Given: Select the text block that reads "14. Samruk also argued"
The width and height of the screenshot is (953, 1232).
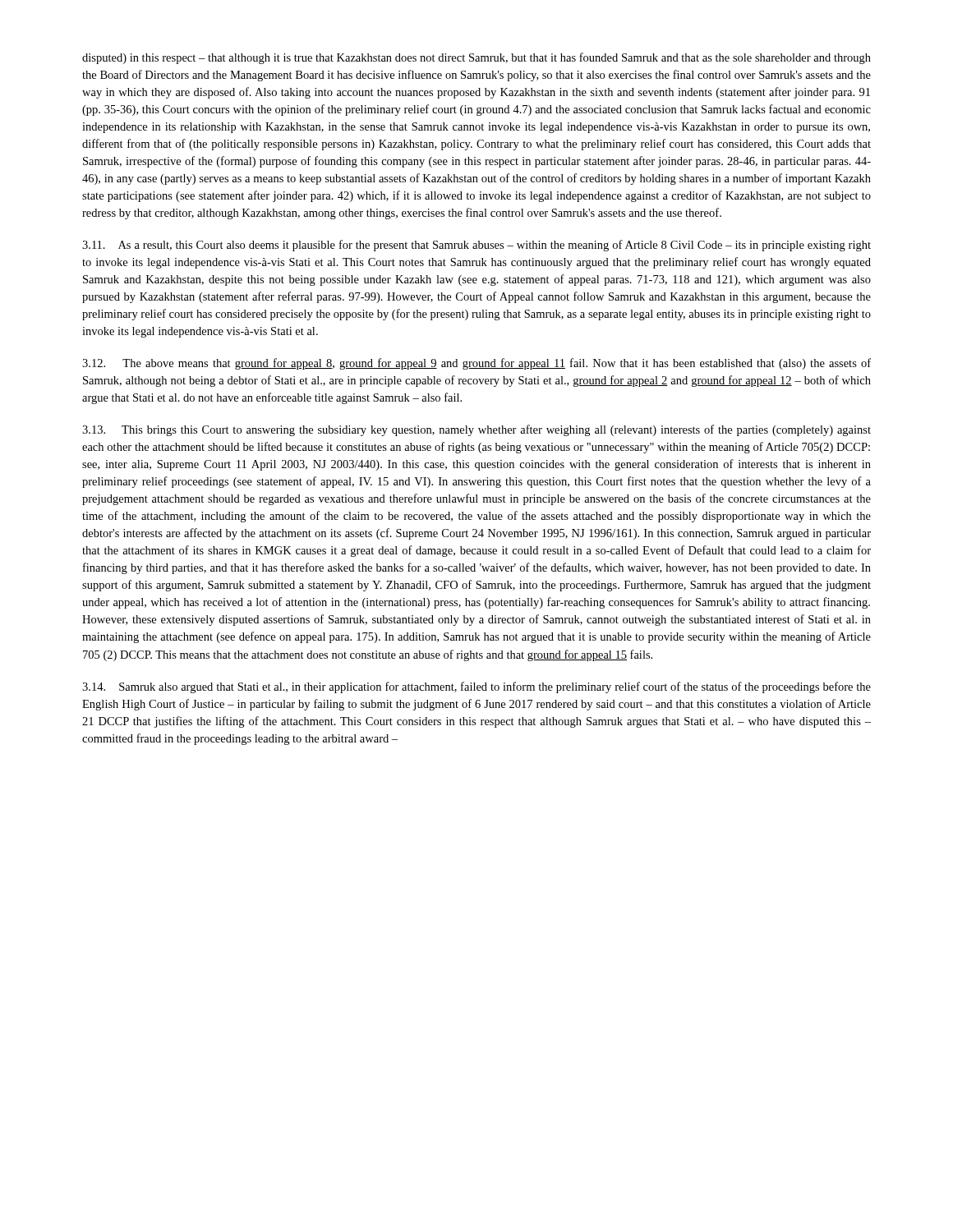Looking at the screenshot, I should (476, 712).
